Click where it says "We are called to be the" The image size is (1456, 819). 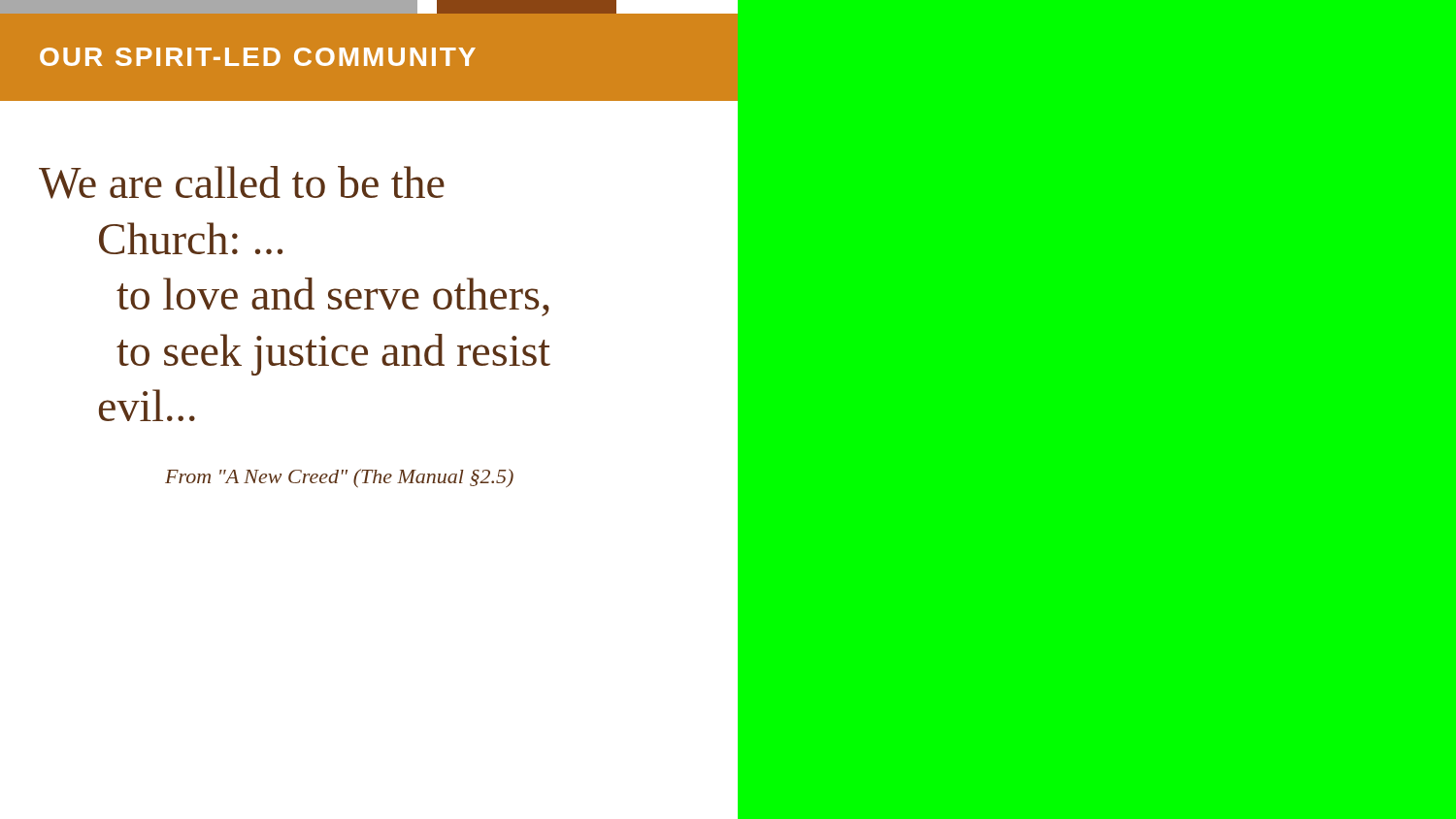click(242, 183)
